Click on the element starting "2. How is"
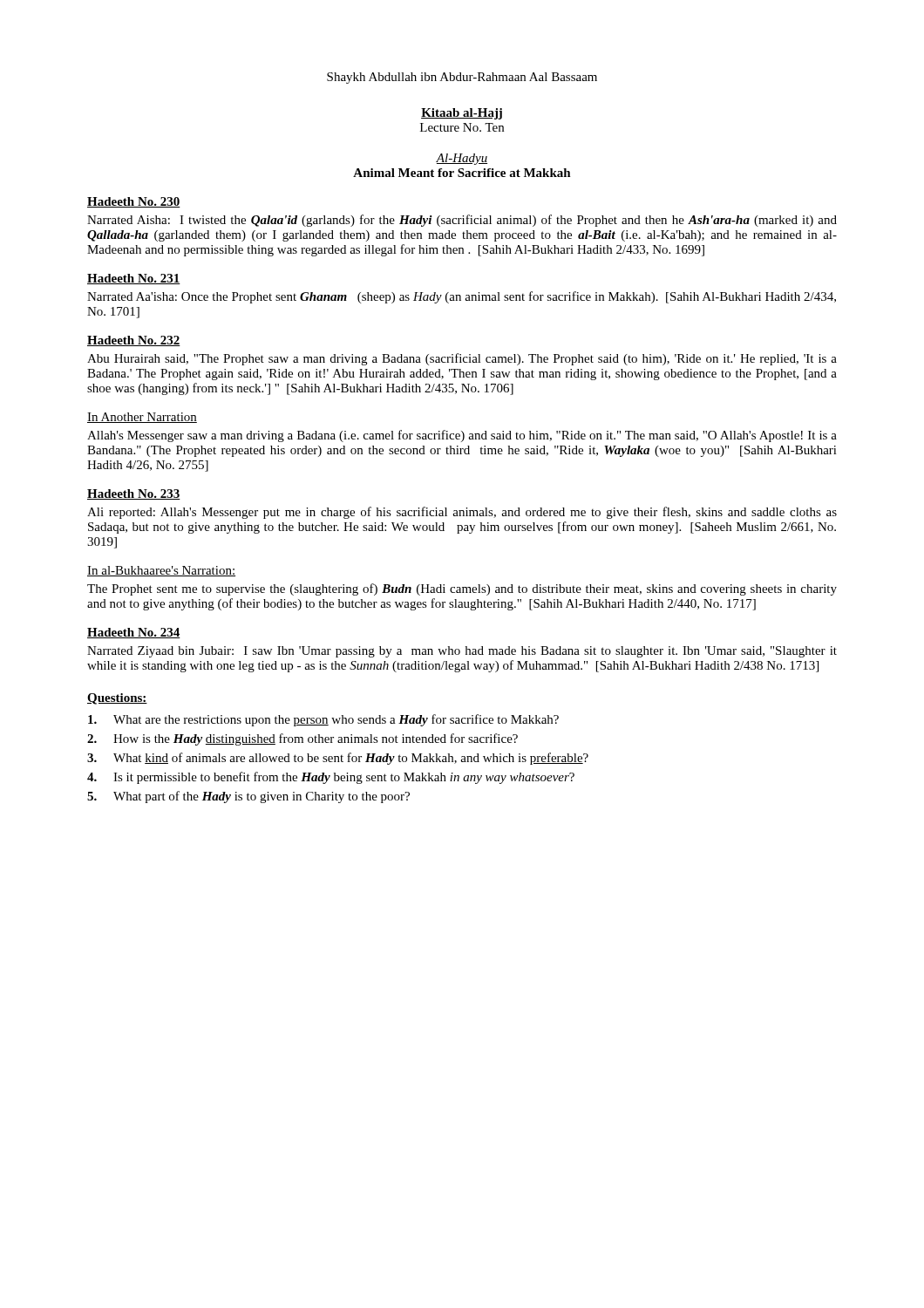924x1308 pixels. pos(462,739)
